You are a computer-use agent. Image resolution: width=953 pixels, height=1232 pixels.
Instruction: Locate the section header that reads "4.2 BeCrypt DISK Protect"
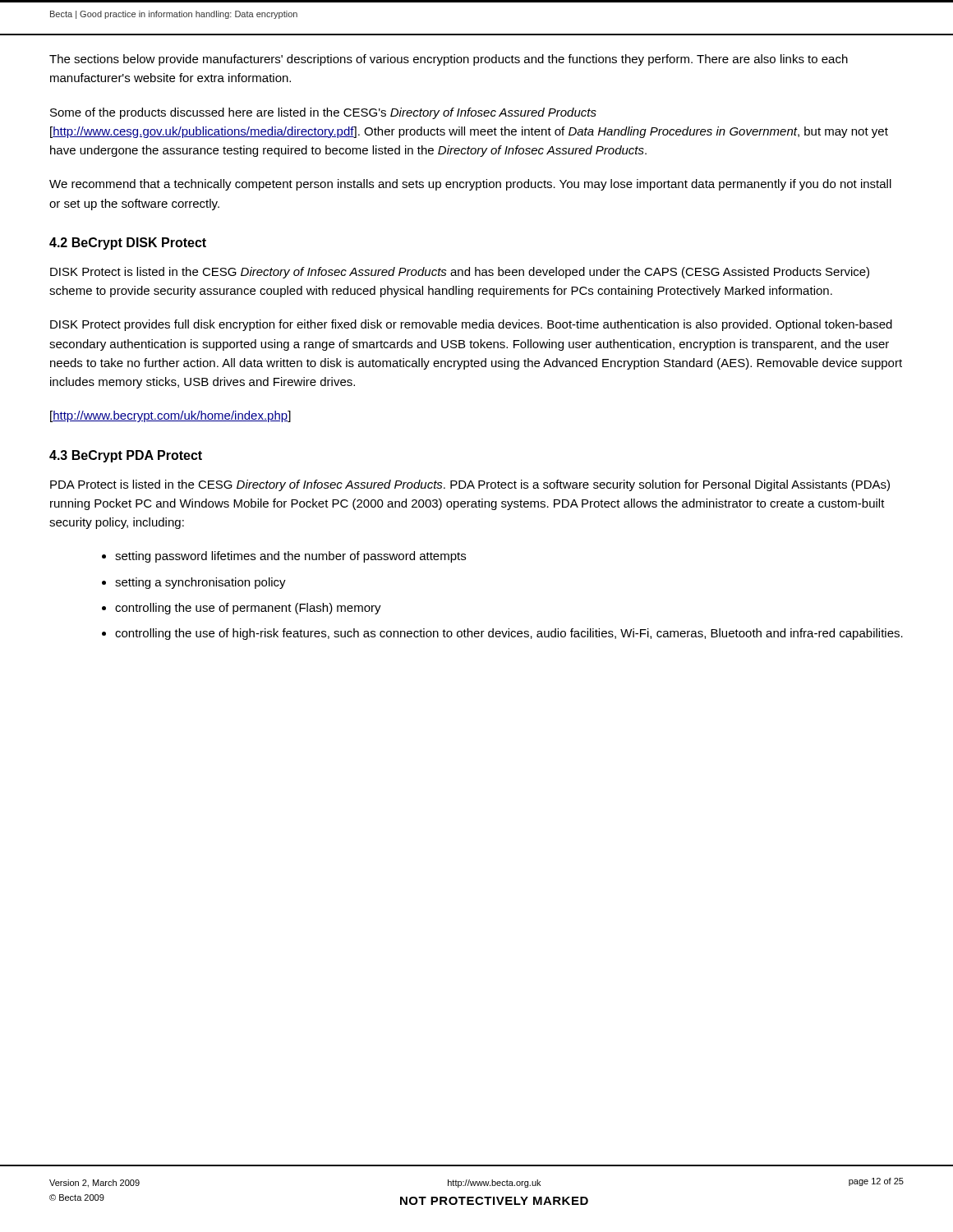click(128, 243)
